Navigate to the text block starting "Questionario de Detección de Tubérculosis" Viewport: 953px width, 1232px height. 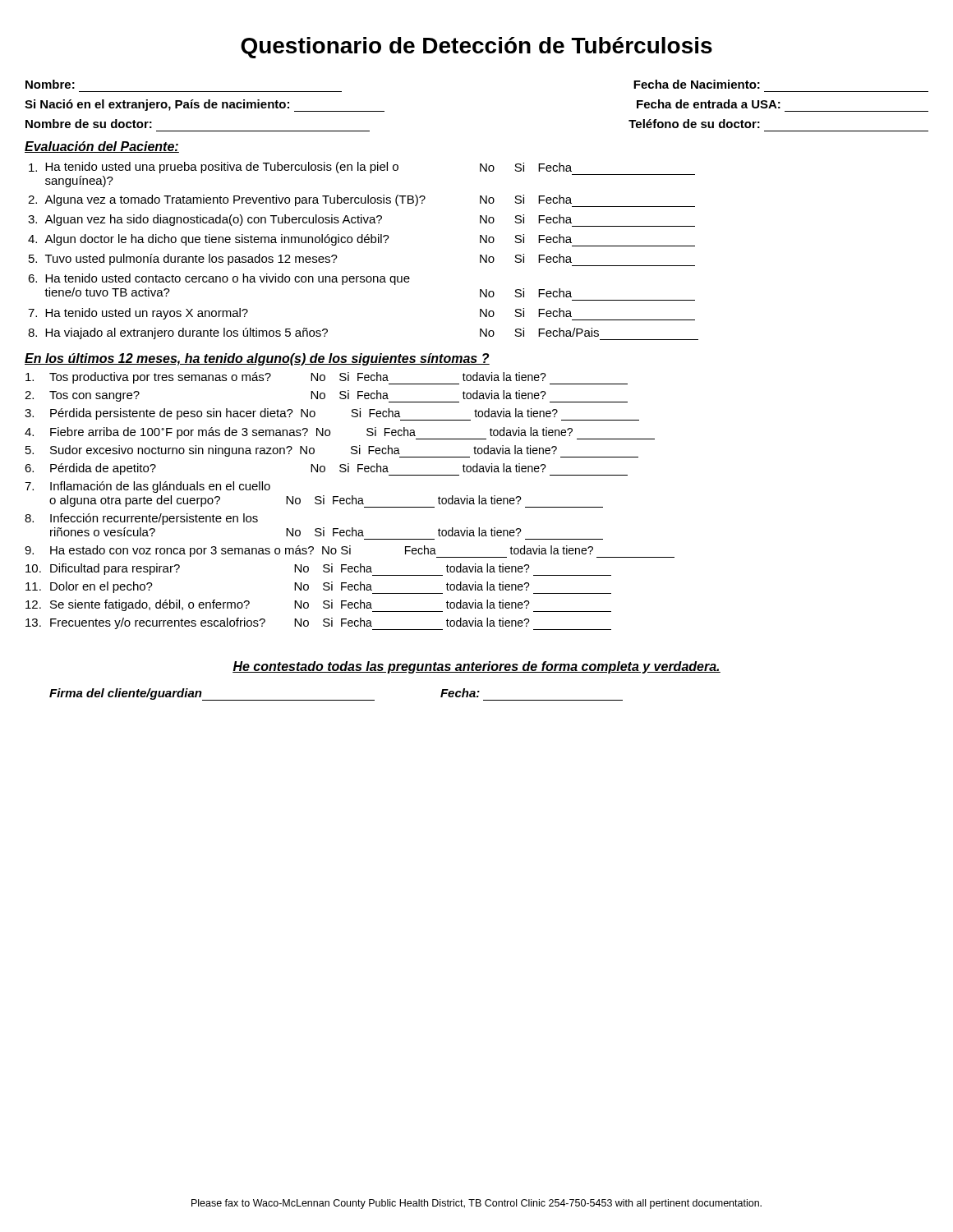[476, 46]
